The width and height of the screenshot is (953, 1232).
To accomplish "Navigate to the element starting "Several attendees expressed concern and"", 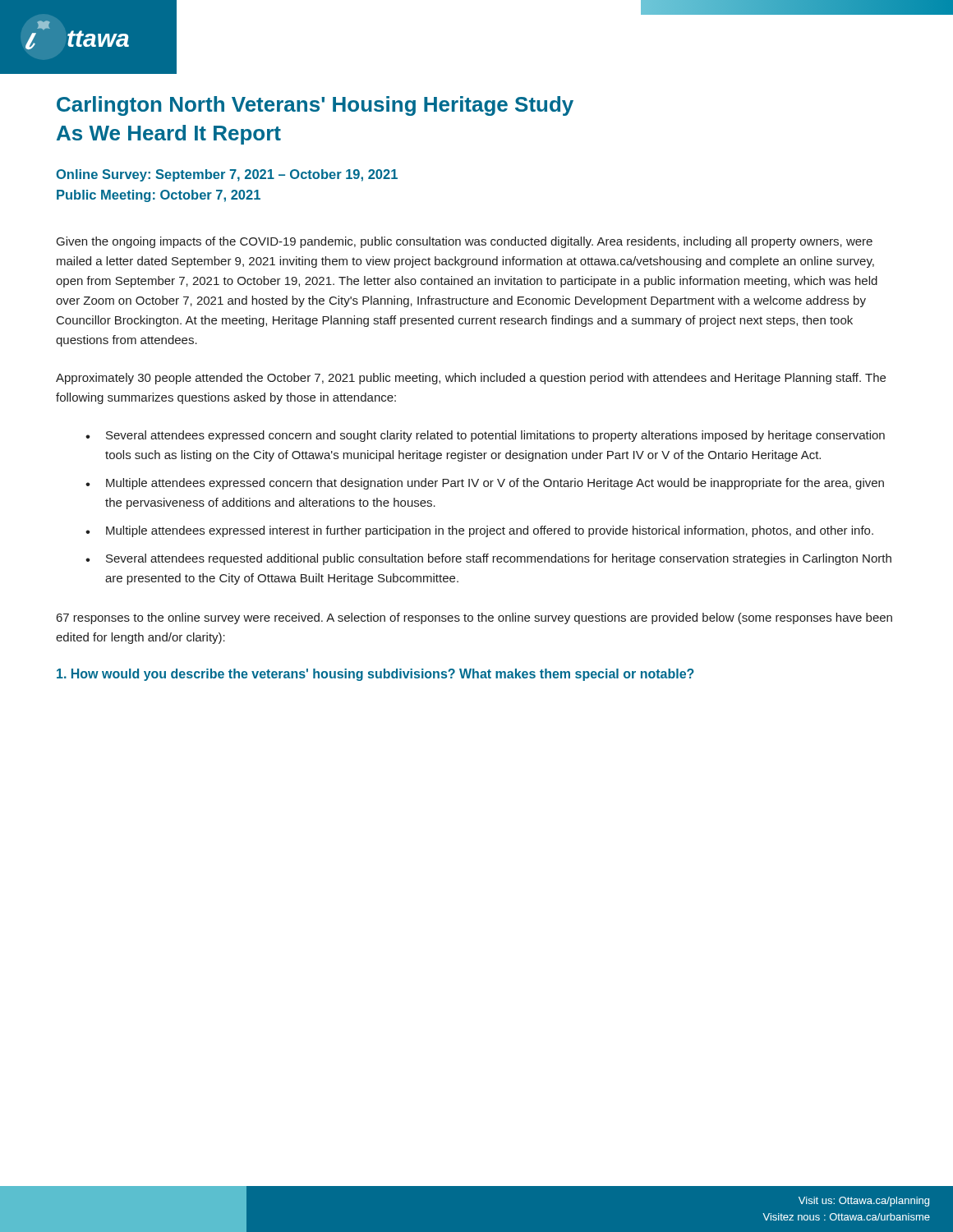I will point(495,445).
